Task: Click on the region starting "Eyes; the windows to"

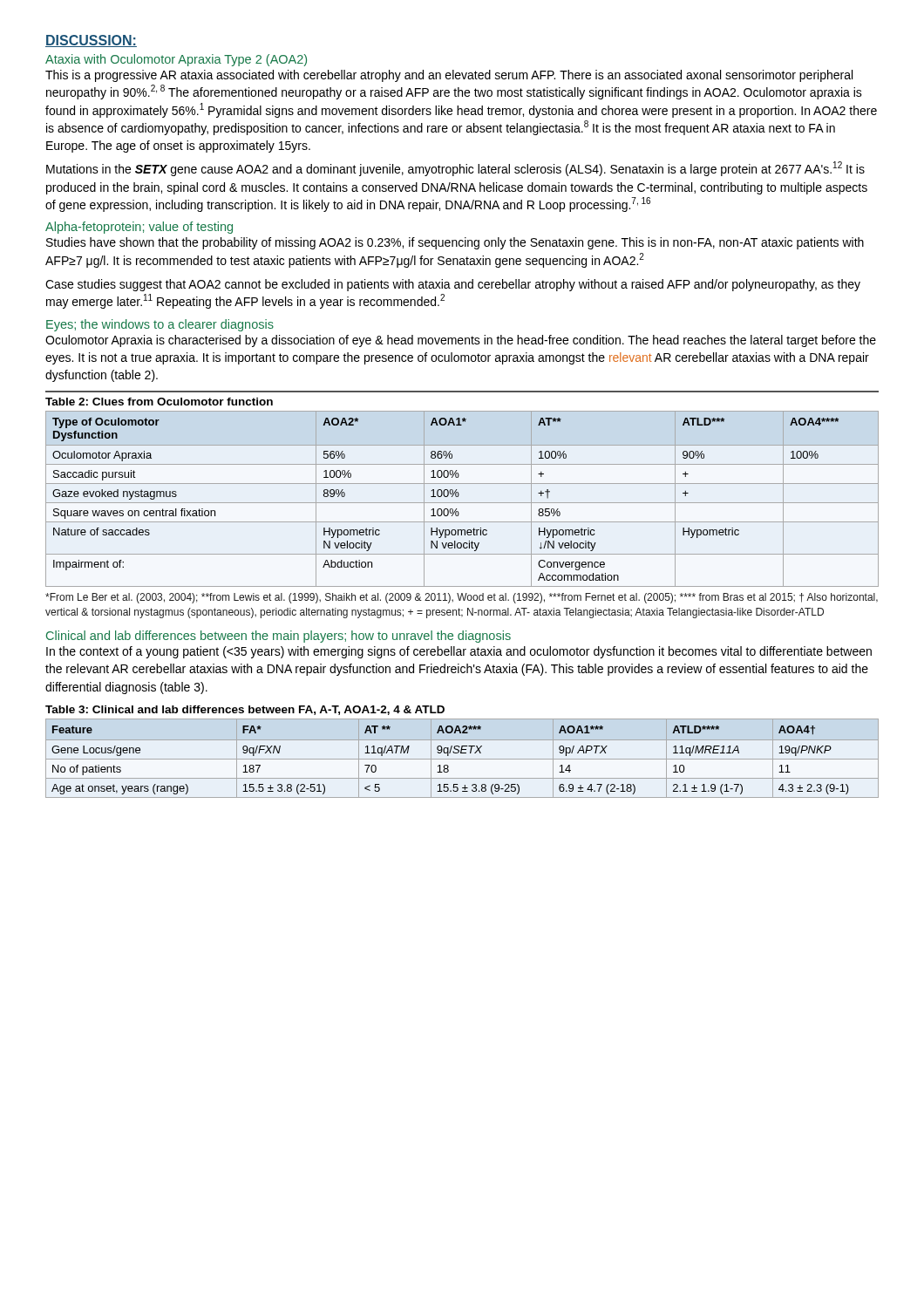Action: pyautogui.click(x=160, y=324)
